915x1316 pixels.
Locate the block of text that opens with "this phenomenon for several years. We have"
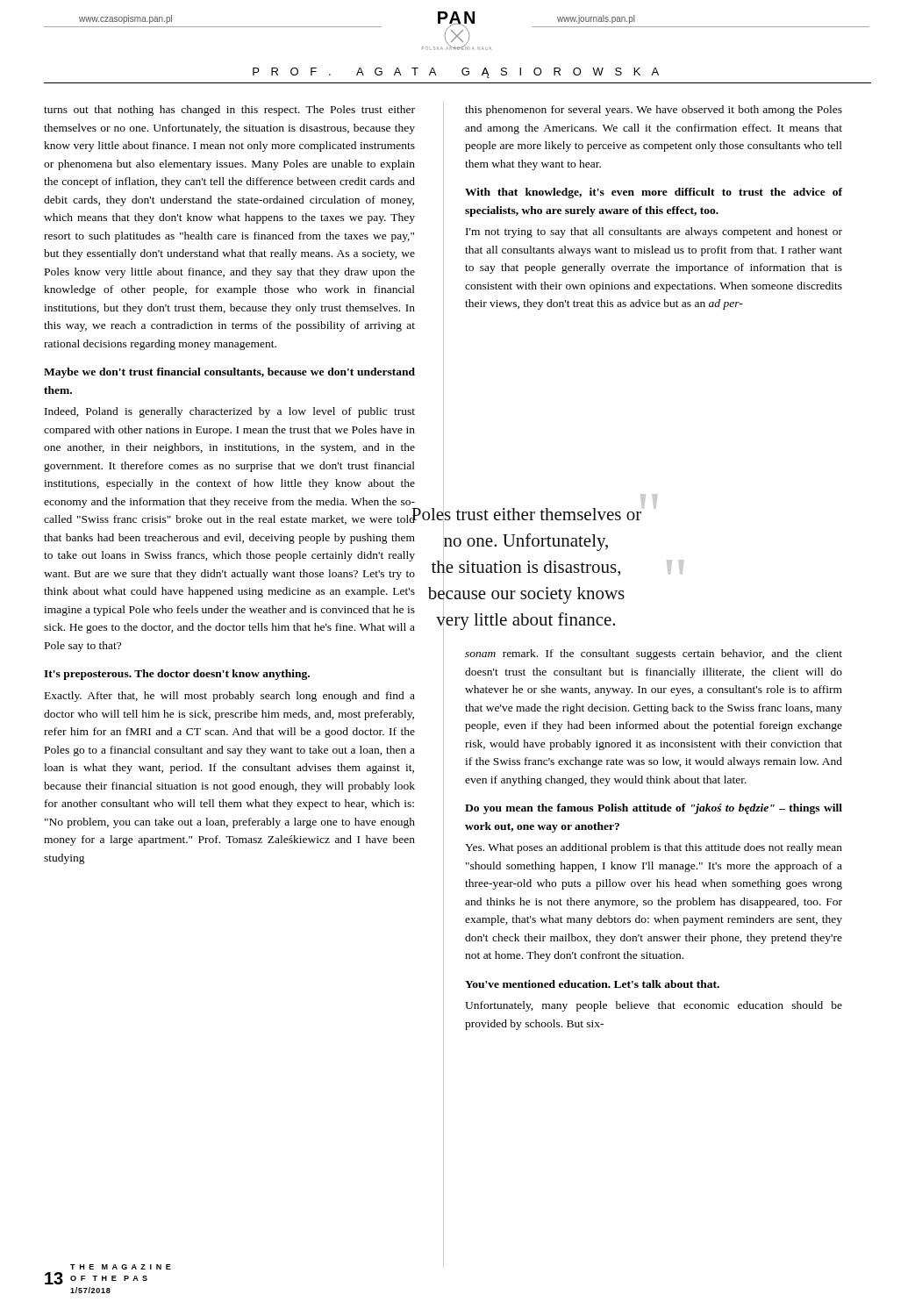pos(654,137)
